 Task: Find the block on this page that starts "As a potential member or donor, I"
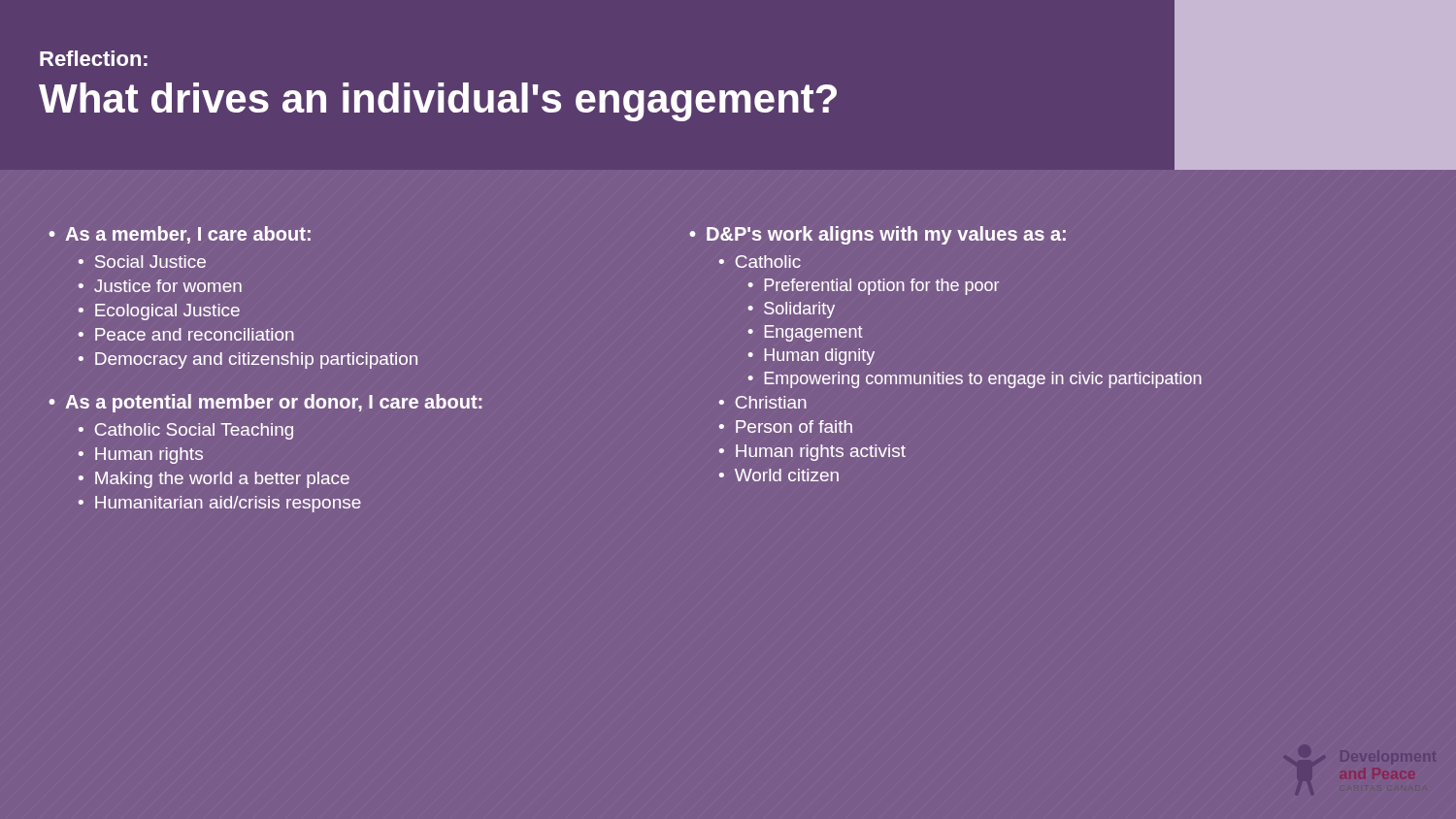(x=274, y=402)
